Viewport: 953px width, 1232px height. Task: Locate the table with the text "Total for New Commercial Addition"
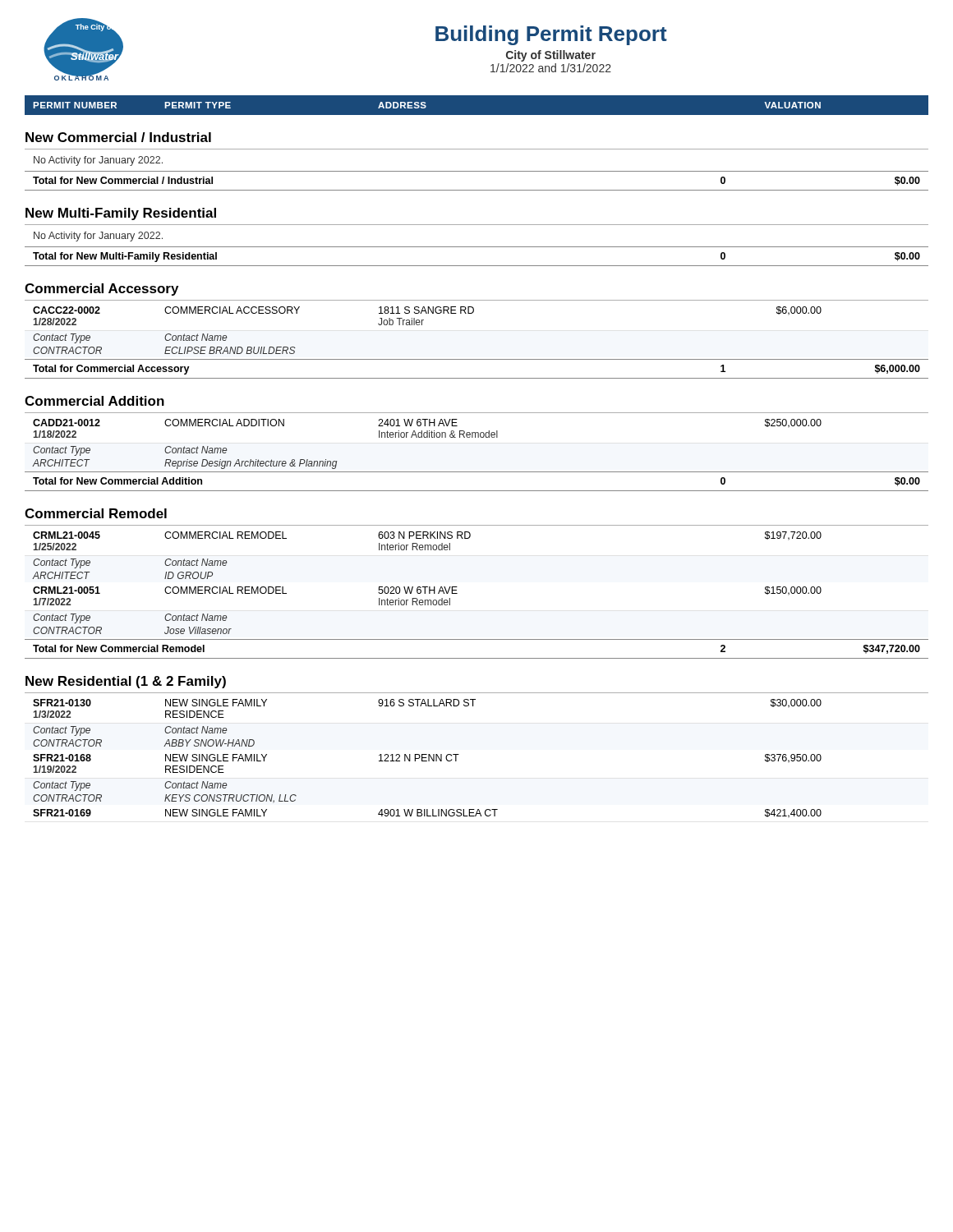pos(476,481)
